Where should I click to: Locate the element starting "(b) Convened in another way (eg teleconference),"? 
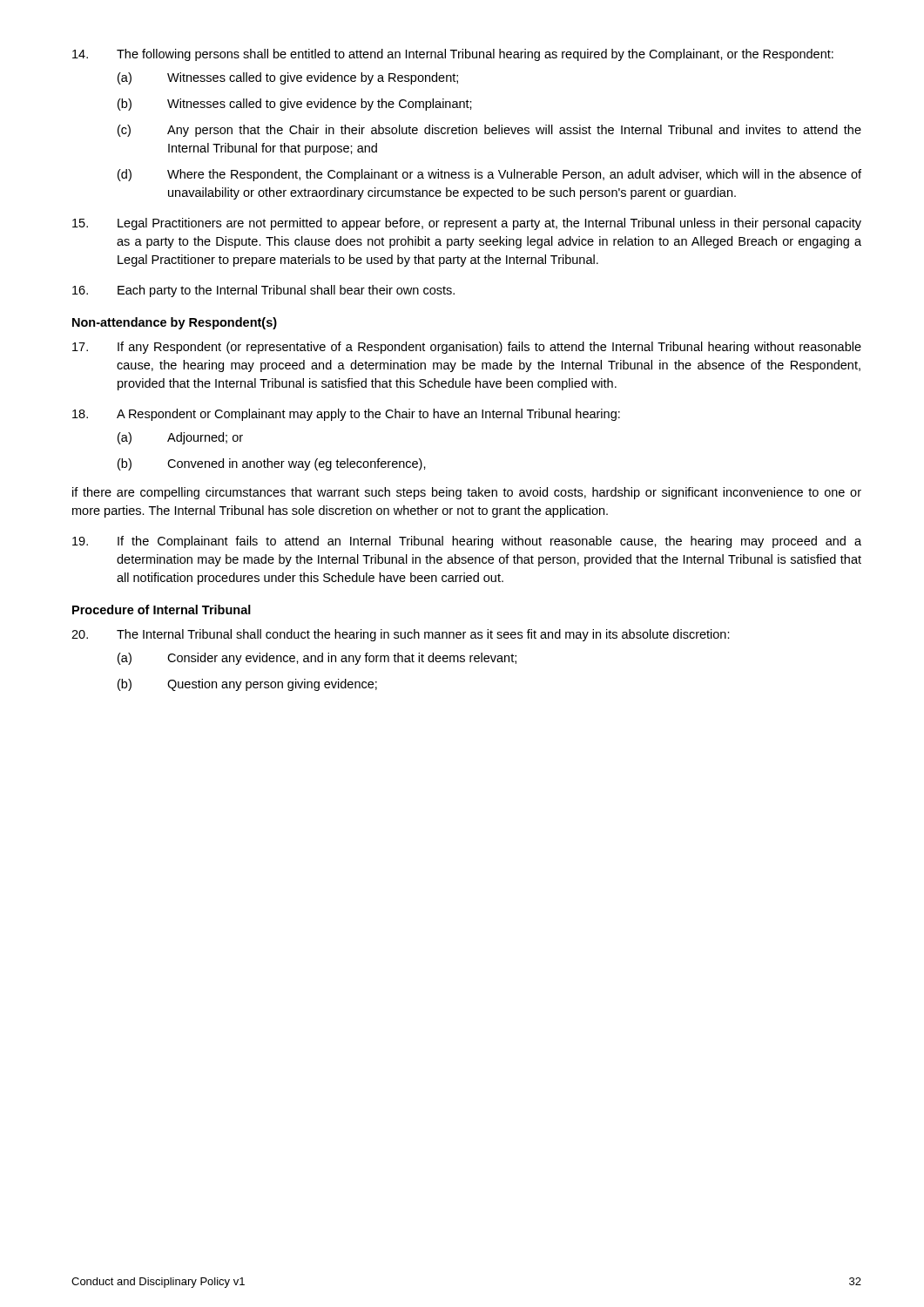[272, 464]
